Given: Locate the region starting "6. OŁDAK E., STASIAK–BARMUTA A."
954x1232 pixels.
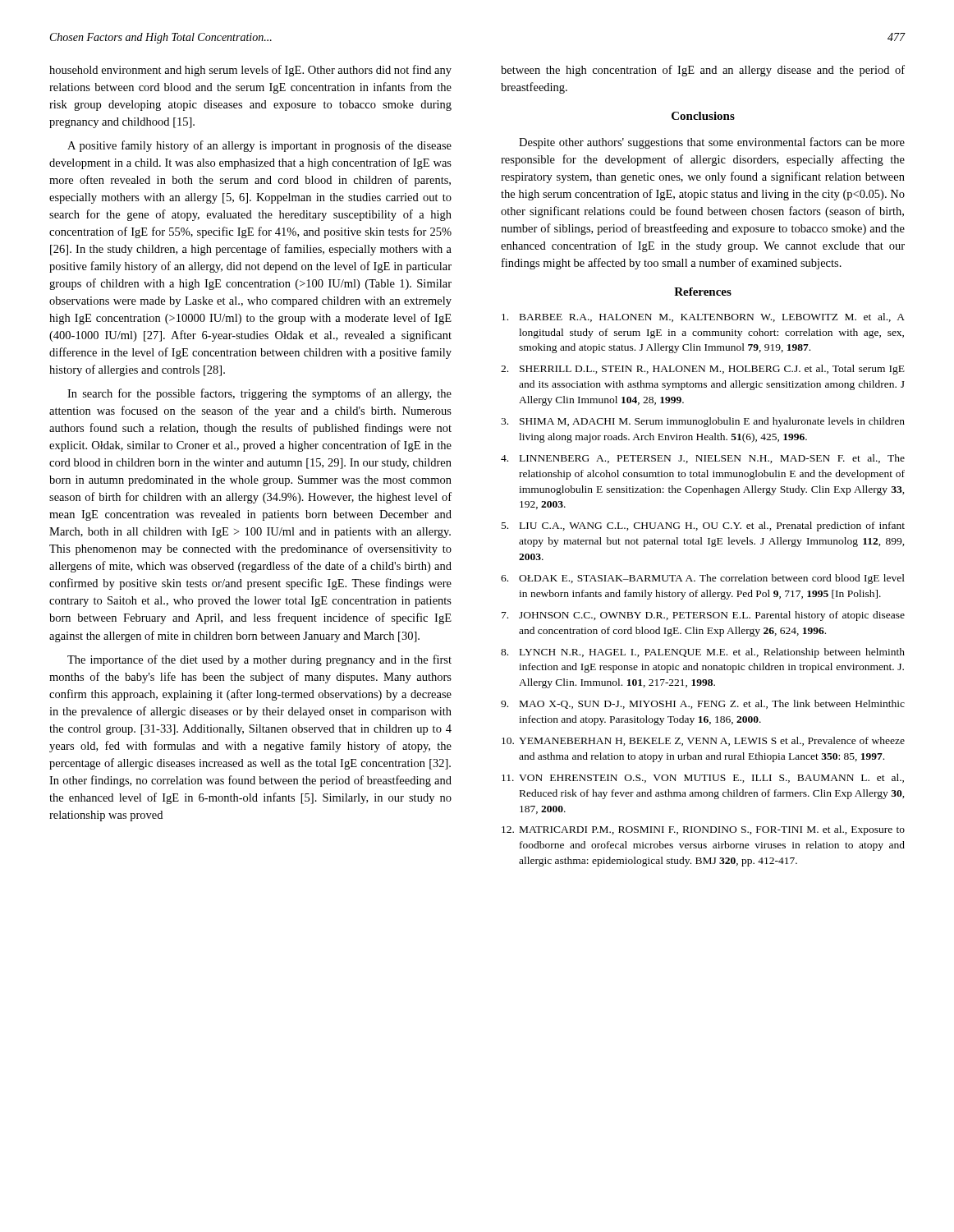Looking at the screenshot, I should coord(703,586).
